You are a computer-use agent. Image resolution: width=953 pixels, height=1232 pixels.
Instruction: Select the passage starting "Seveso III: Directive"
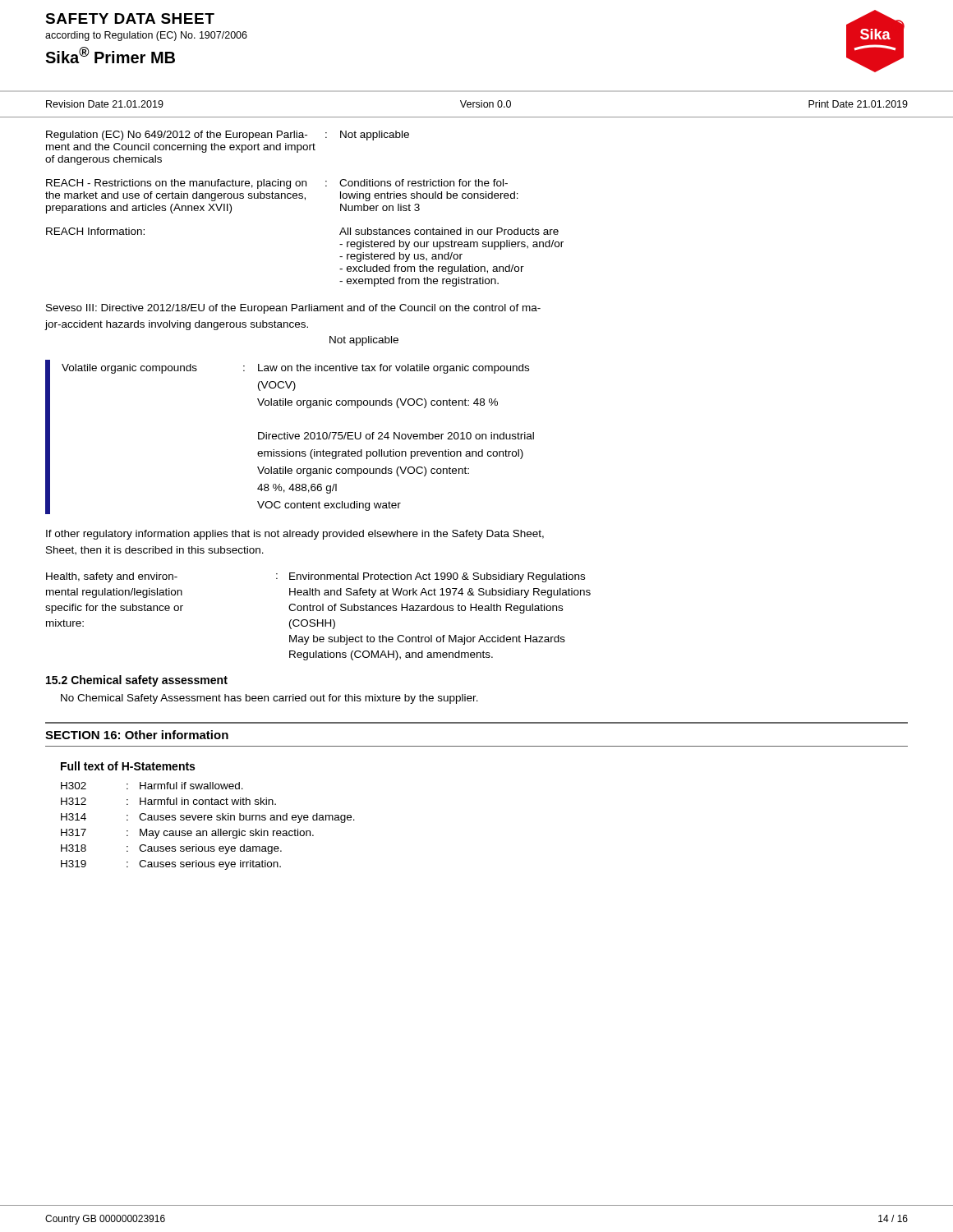click(293, 324)
